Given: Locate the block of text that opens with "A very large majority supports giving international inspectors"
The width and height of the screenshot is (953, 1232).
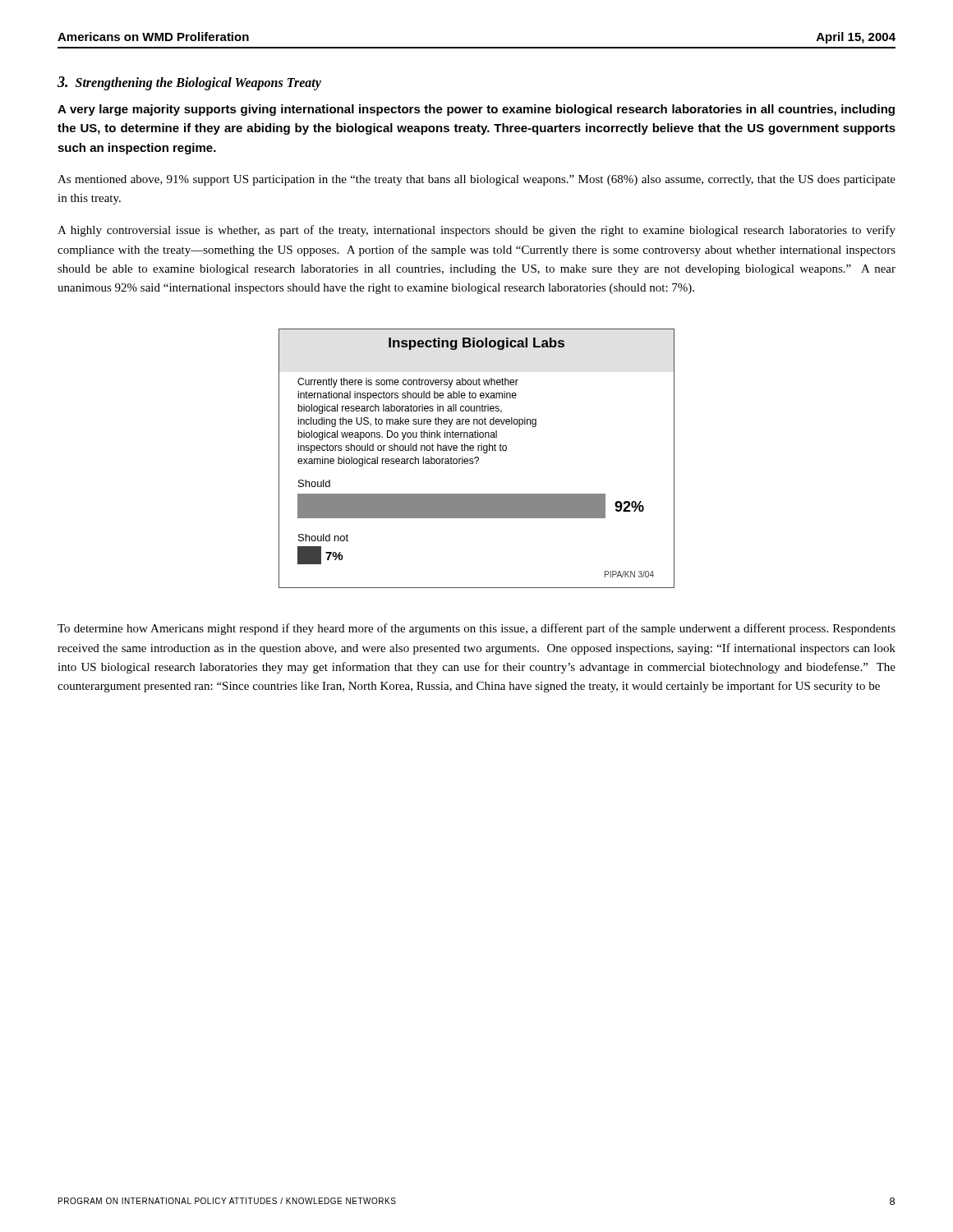Looking at the screenshot, I should click(x=476, y=128).
